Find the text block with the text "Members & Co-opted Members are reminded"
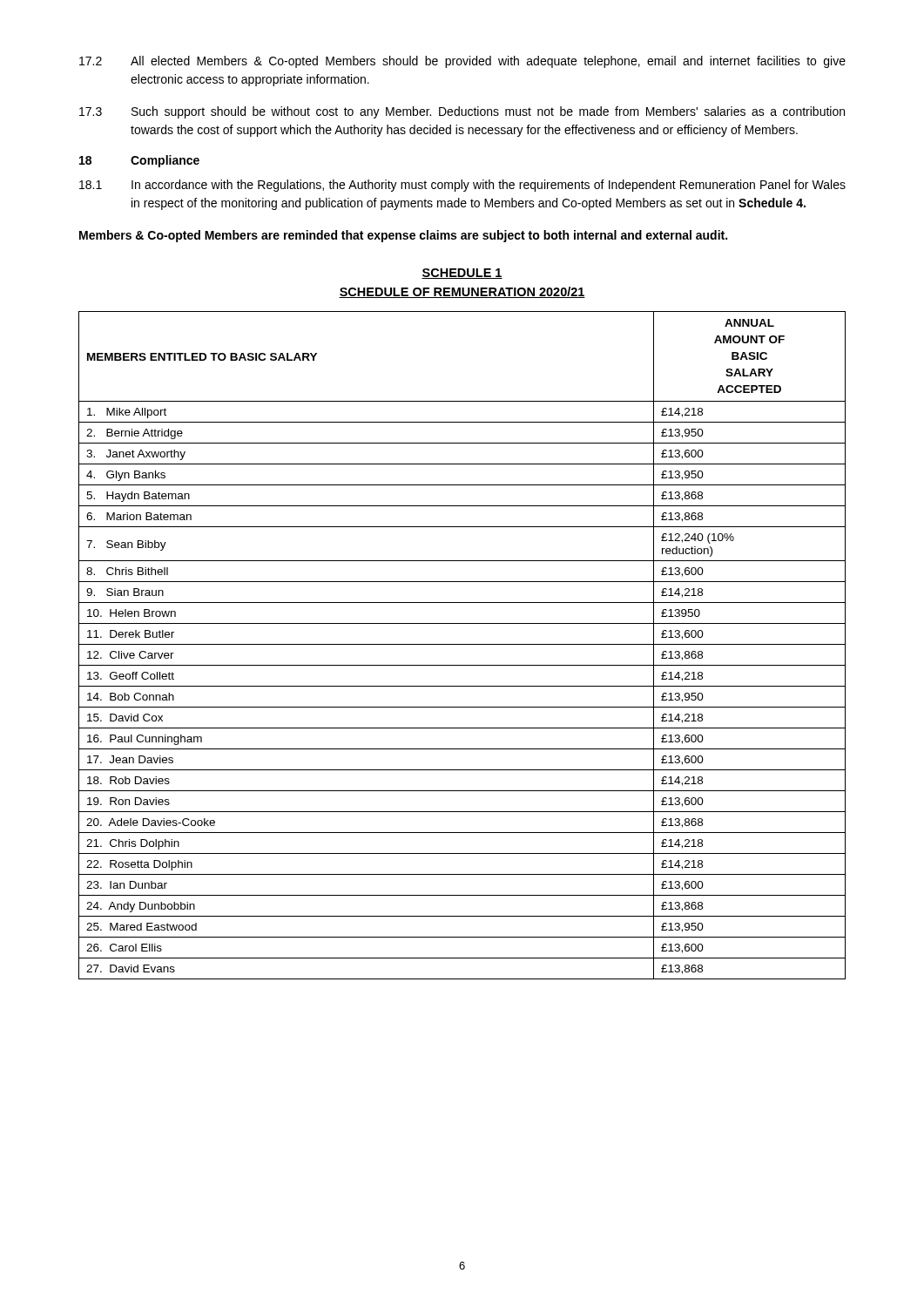Viewport: 924px width, 1307px height. click(x=462, y=236)
